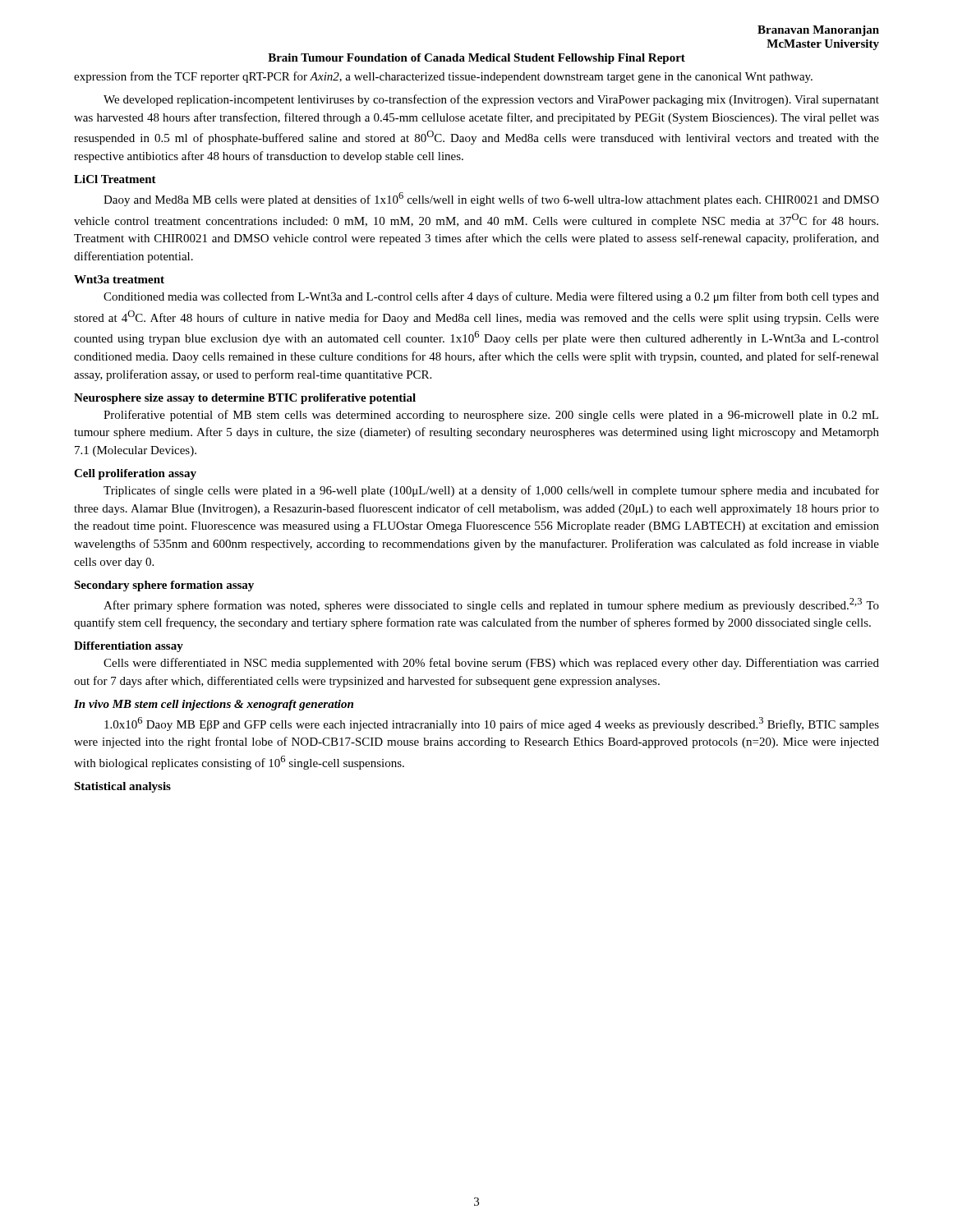Find the text block that reads "Proliferative potential of MB stem cells was"
The height and width of the screenshot is (1232, 953).
pos(476,432)
